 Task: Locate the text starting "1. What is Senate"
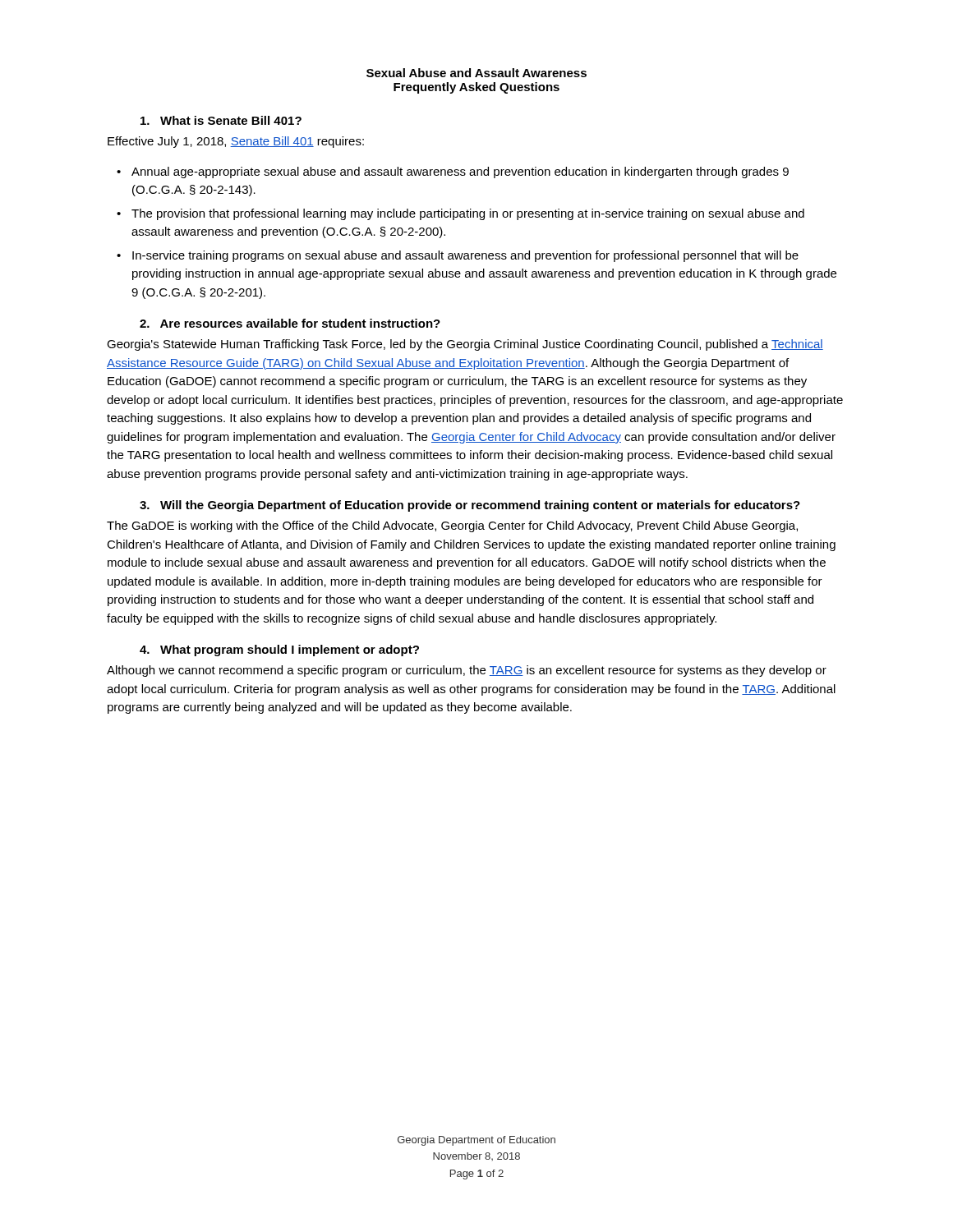(x=221, y=120)
